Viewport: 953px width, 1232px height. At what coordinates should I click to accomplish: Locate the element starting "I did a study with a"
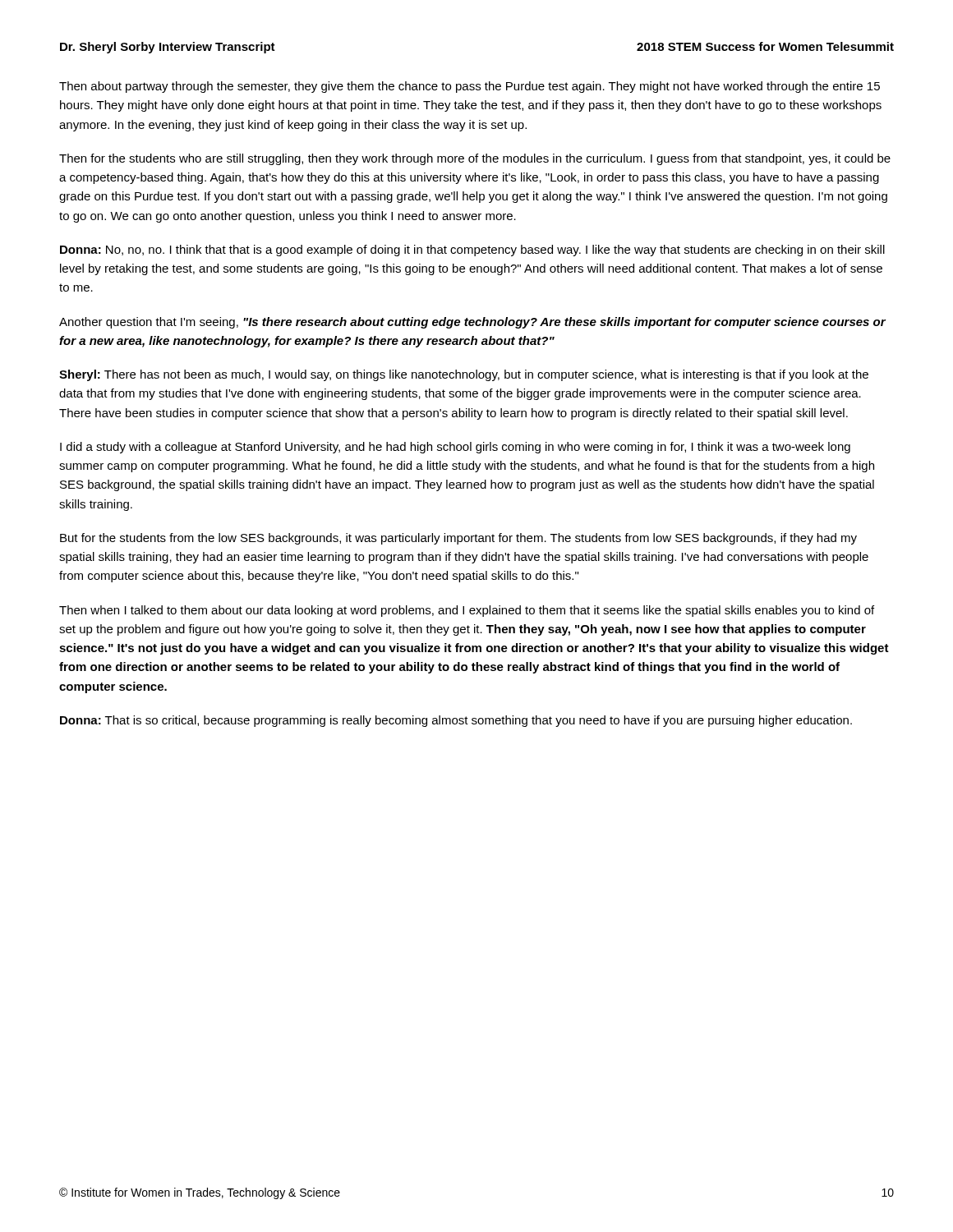pyautogui.click(x=467, y=475)
